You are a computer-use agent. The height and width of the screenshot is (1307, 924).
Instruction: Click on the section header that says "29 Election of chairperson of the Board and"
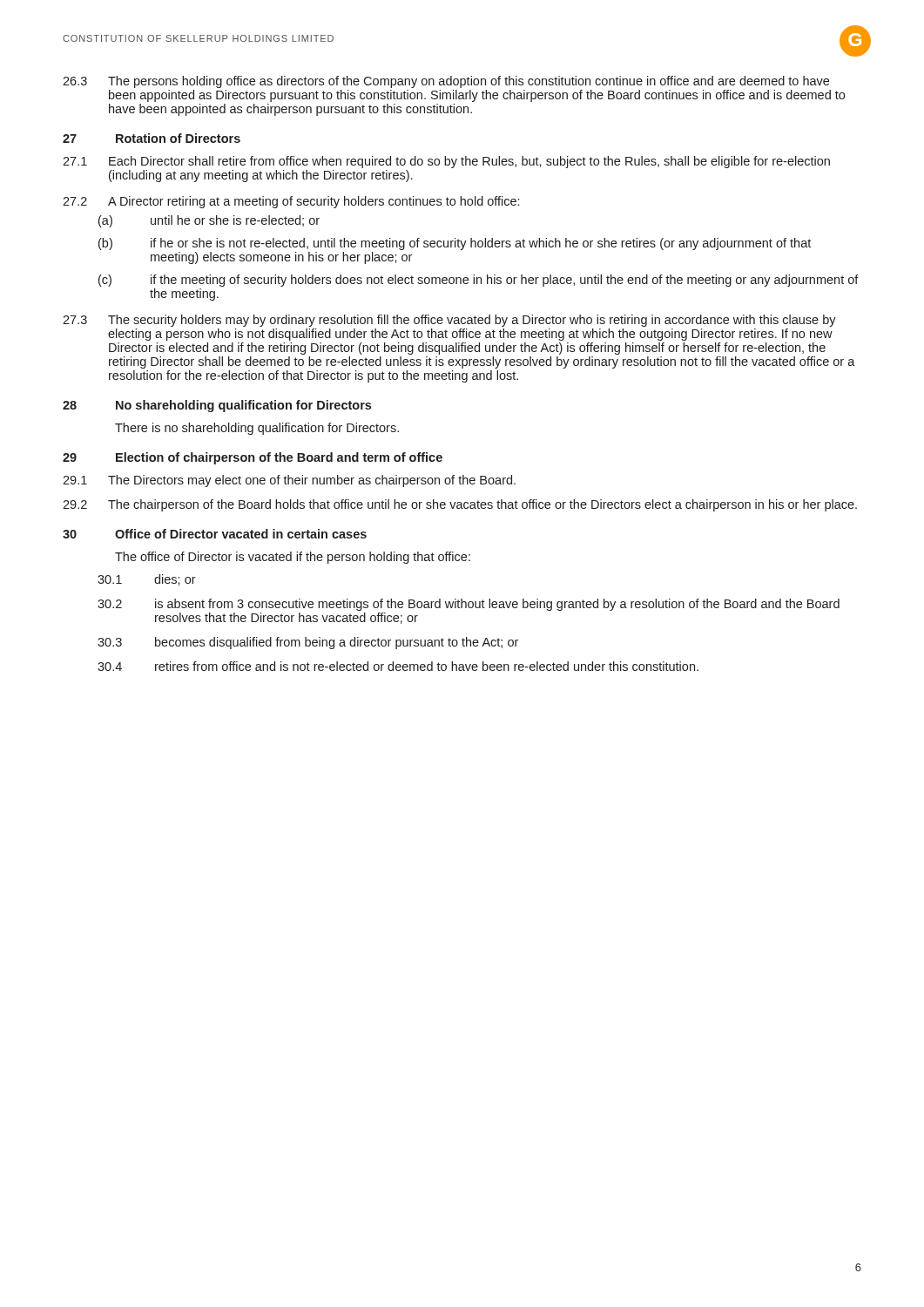(253, 458)
